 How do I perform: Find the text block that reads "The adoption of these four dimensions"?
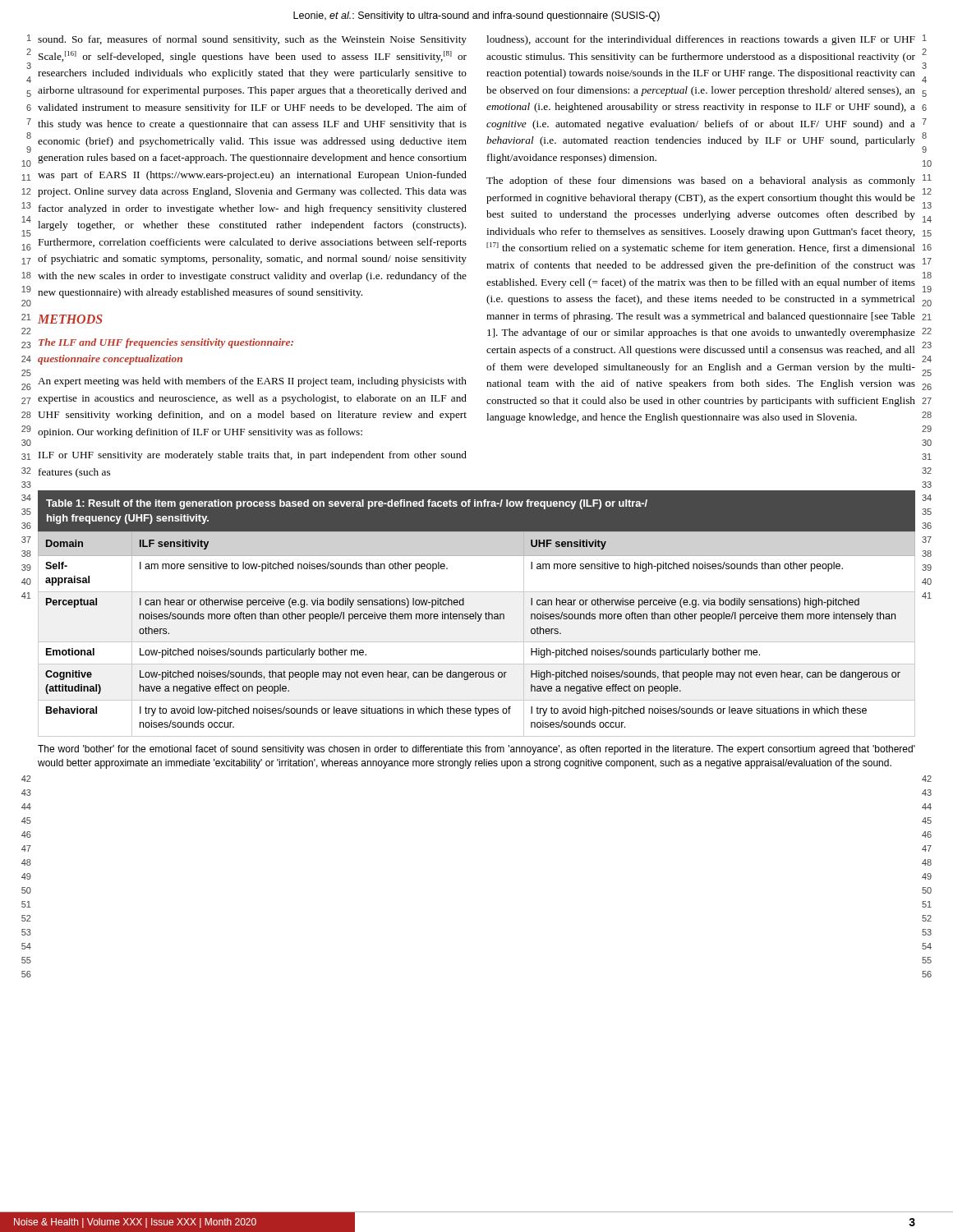pyautogui.click(x=701, y=299)
